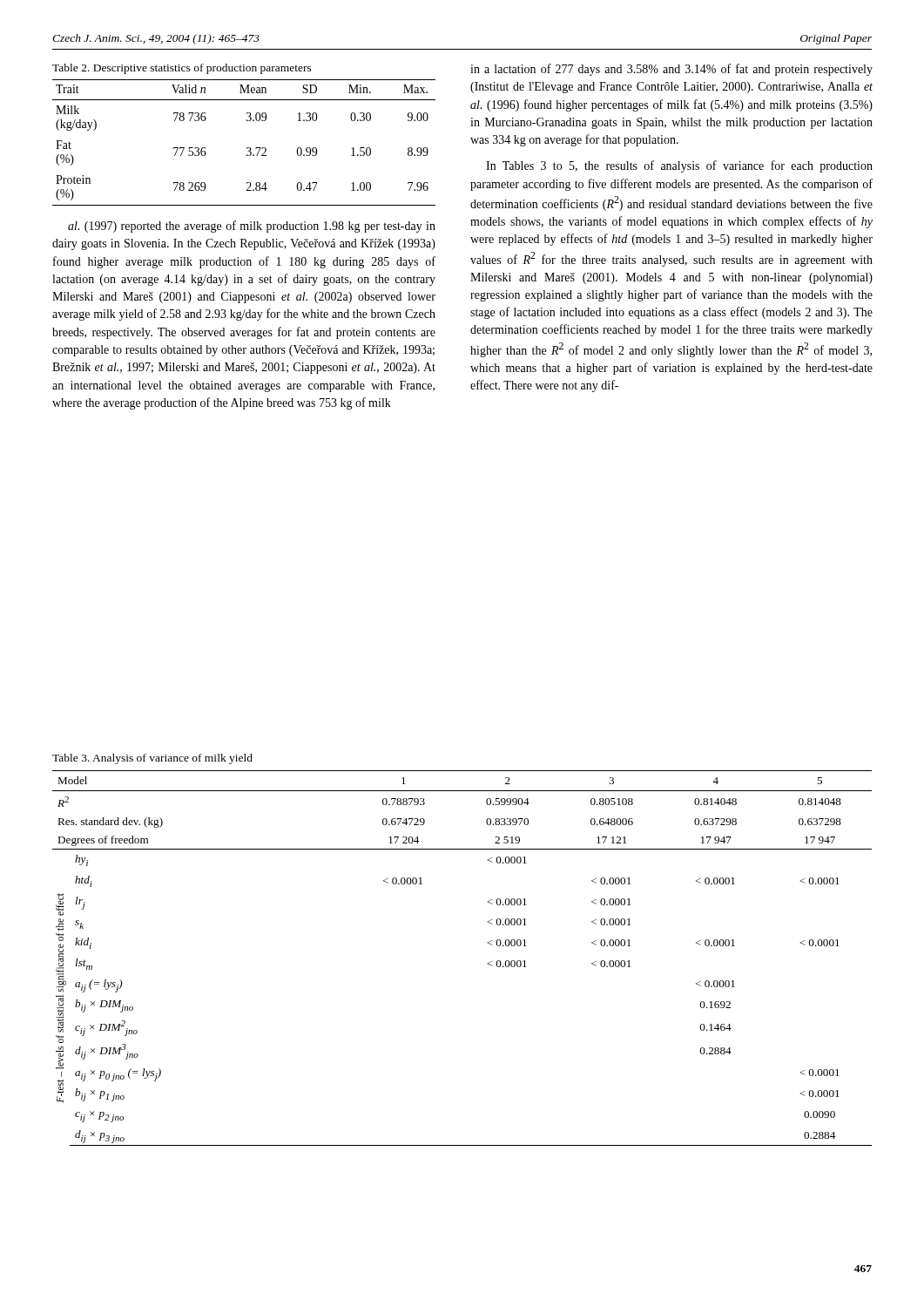Point to the block starting "Table 2. Descriptive statistics of production parameters"
This screenshot has height=1307, width=924.
[x=182, y=68]
